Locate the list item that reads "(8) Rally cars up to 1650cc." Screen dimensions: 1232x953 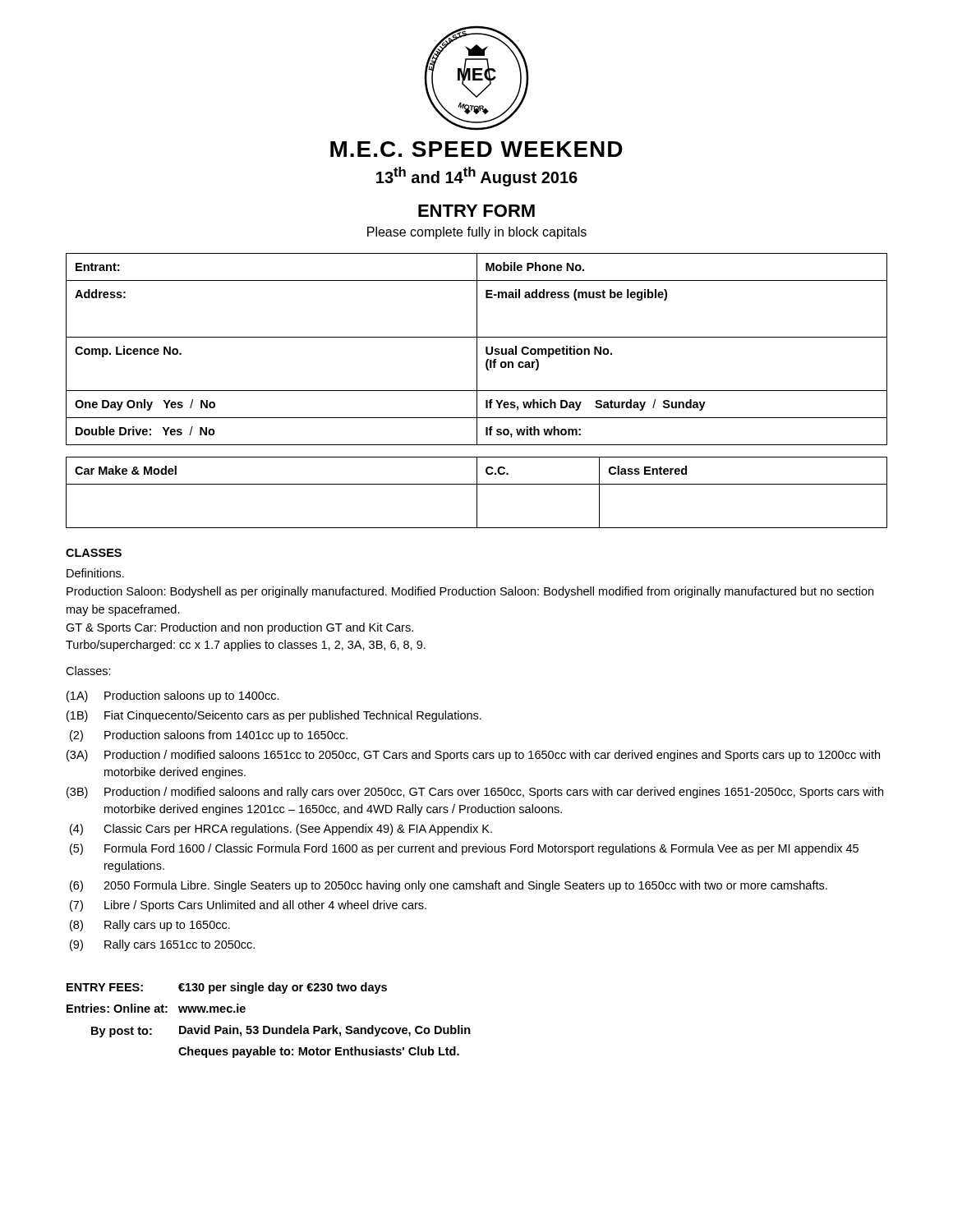click(x=150, y=926)
